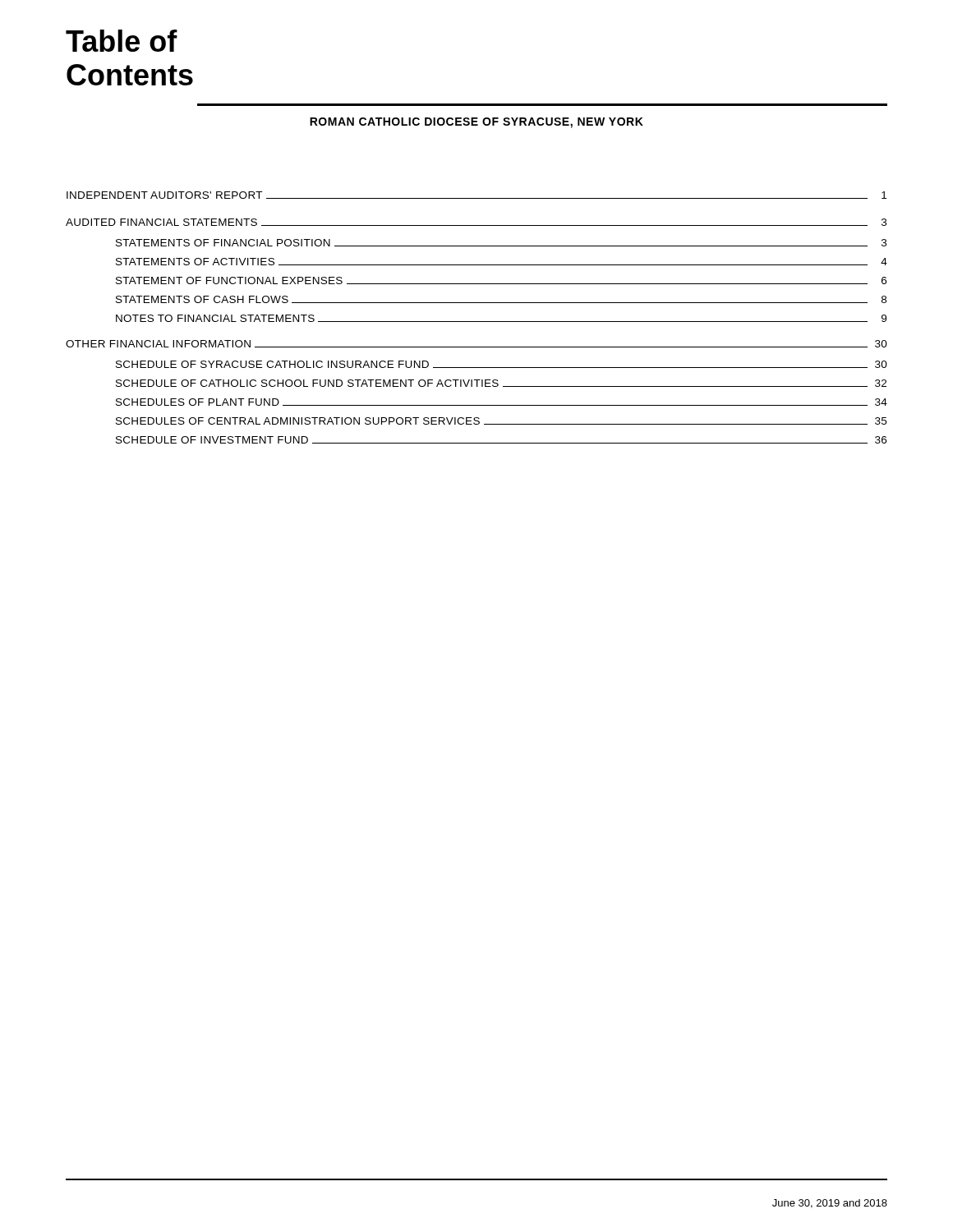This screenshot has width=953, height=1232.
Task: Find "STATEMENTS OF FINANCIAL POSITION 3" on this page
Action: tap(501, 243)
